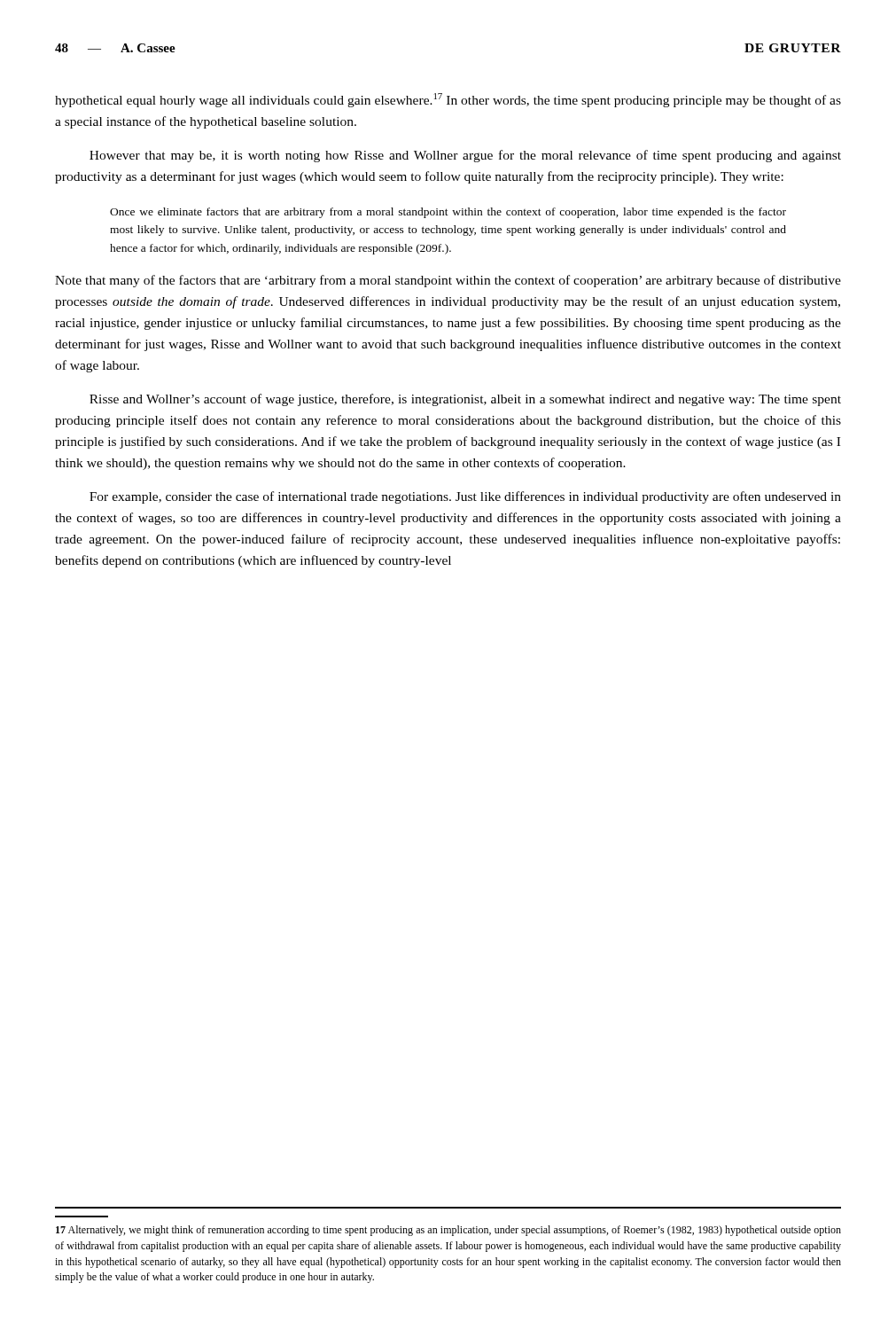Image resolution: width=896 pixels, height=1330 pixels.
Task: Find the block on this page that starts "hypothetical equal hourly wage all individuals could"
Action: [448, 110]
